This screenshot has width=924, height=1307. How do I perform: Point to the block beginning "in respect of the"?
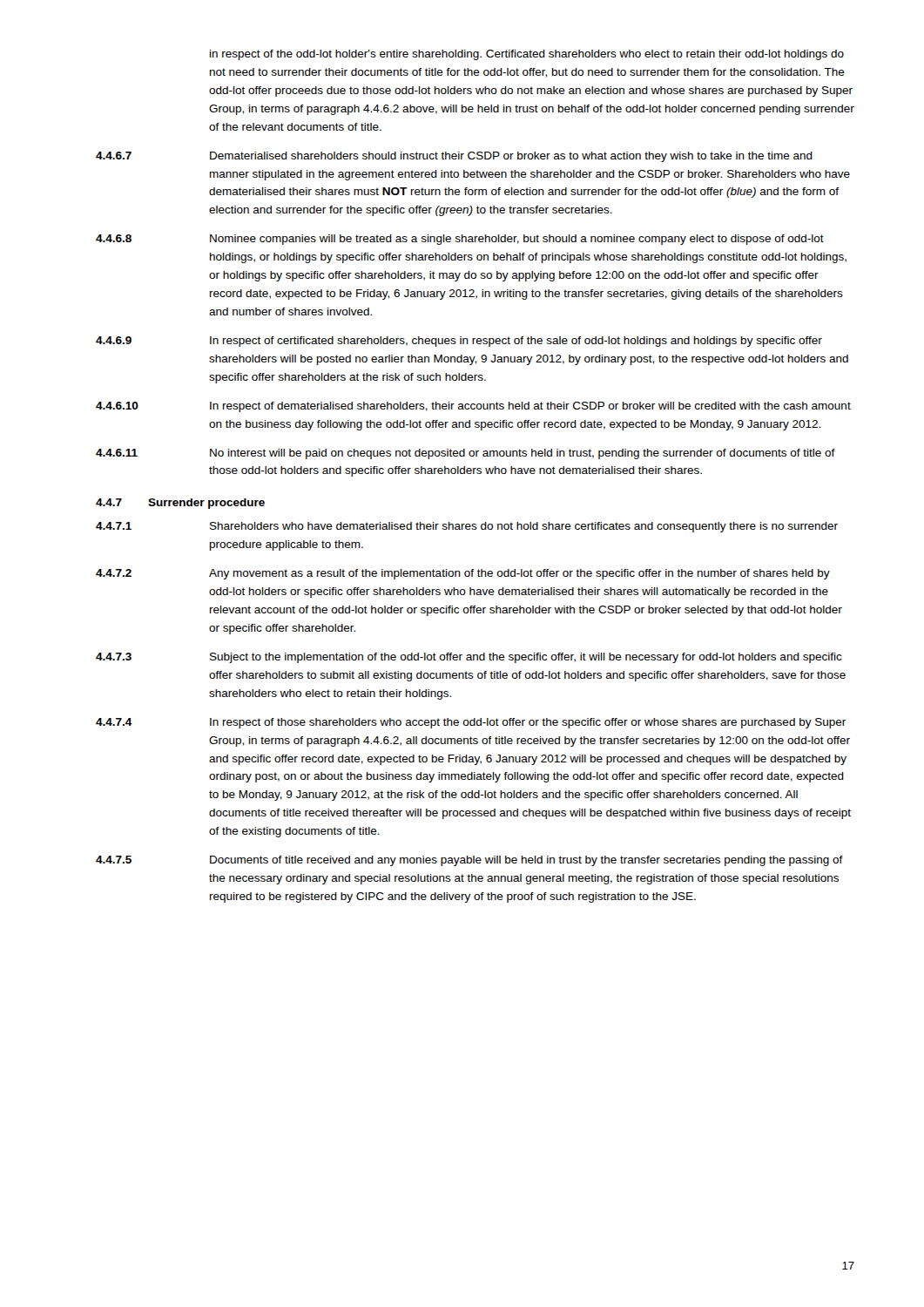[532, 90]
